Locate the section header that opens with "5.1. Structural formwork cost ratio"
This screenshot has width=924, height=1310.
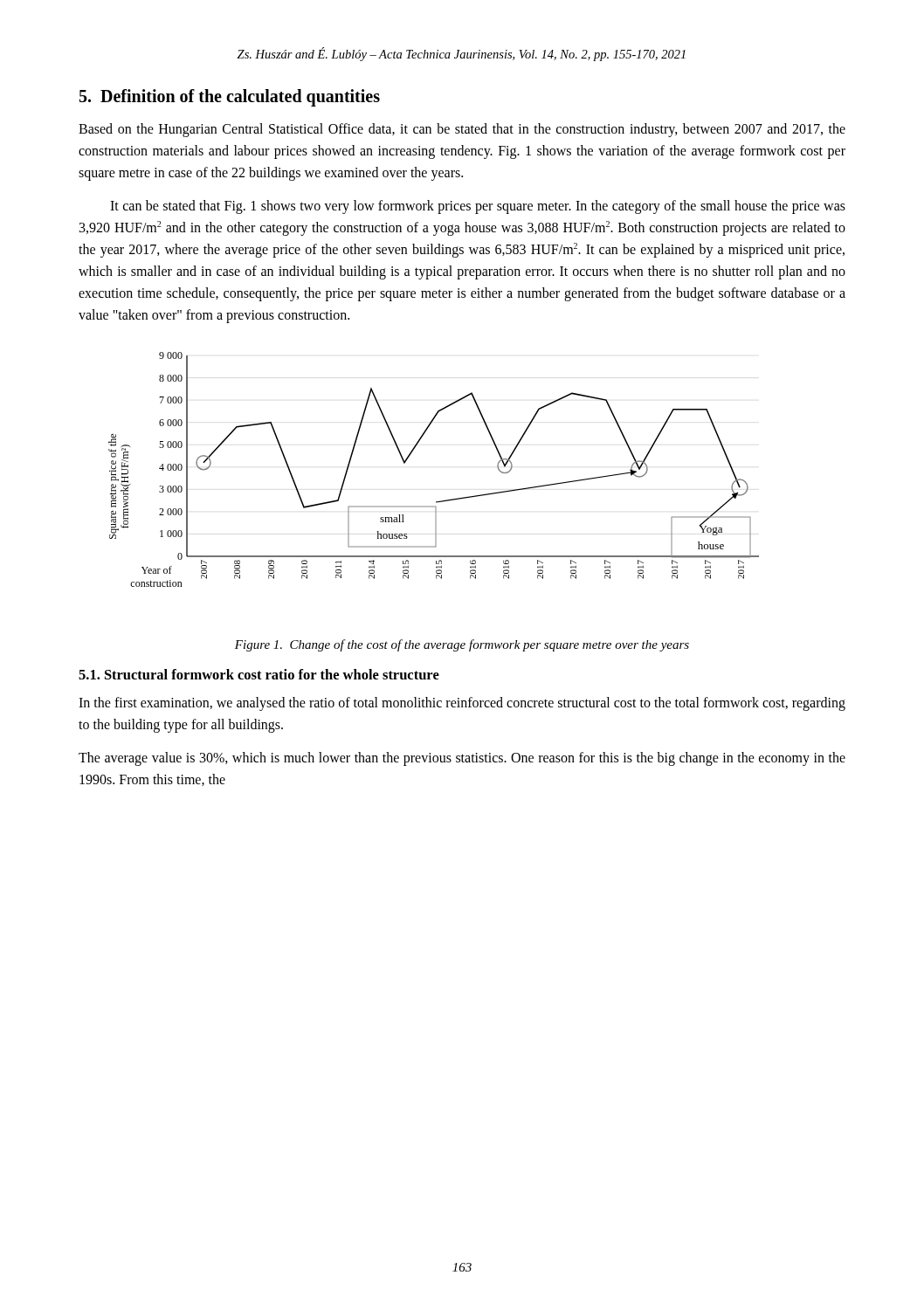coord(259,675)
